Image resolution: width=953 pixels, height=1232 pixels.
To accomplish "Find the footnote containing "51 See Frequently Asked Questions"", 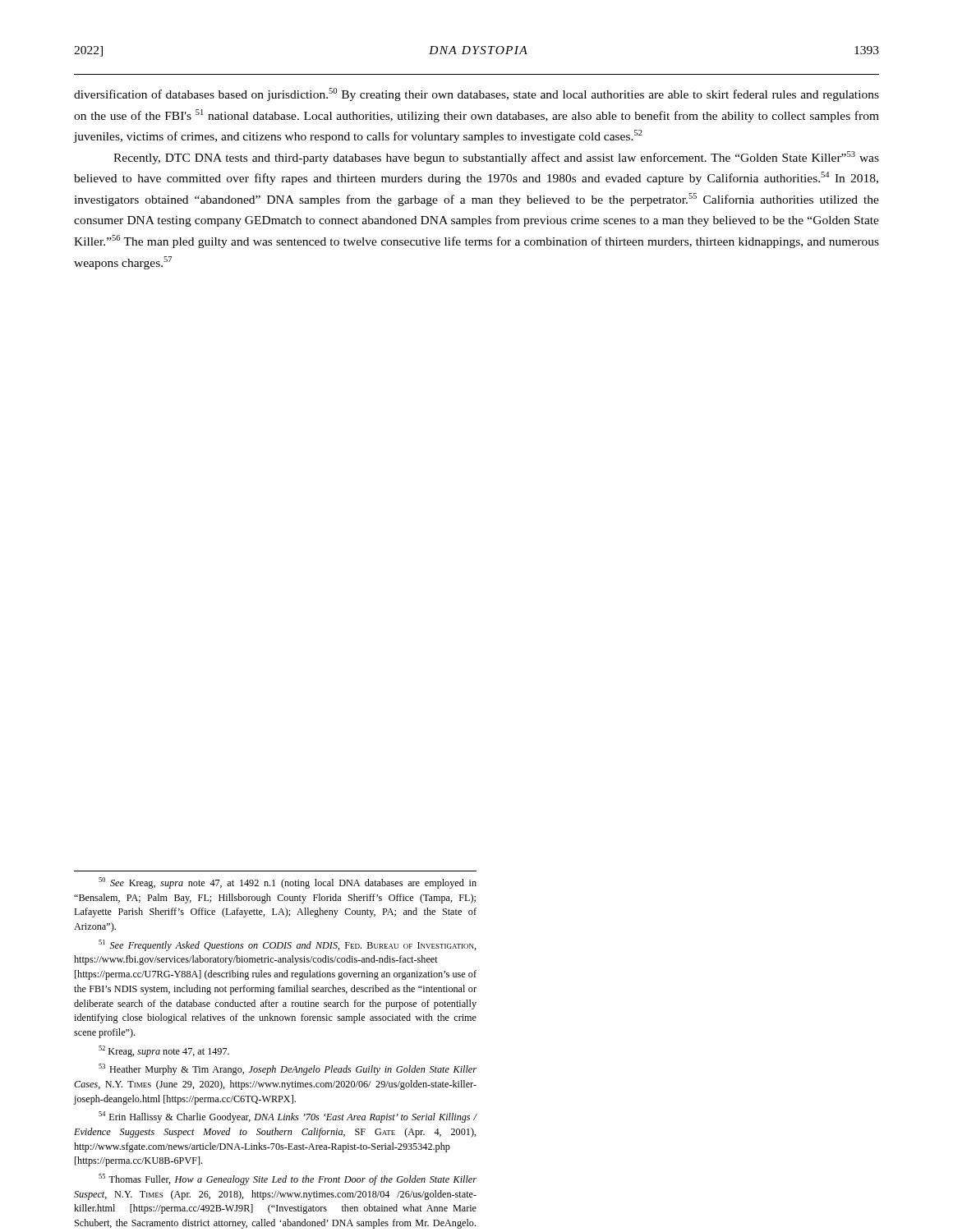I will coord(275,989).
